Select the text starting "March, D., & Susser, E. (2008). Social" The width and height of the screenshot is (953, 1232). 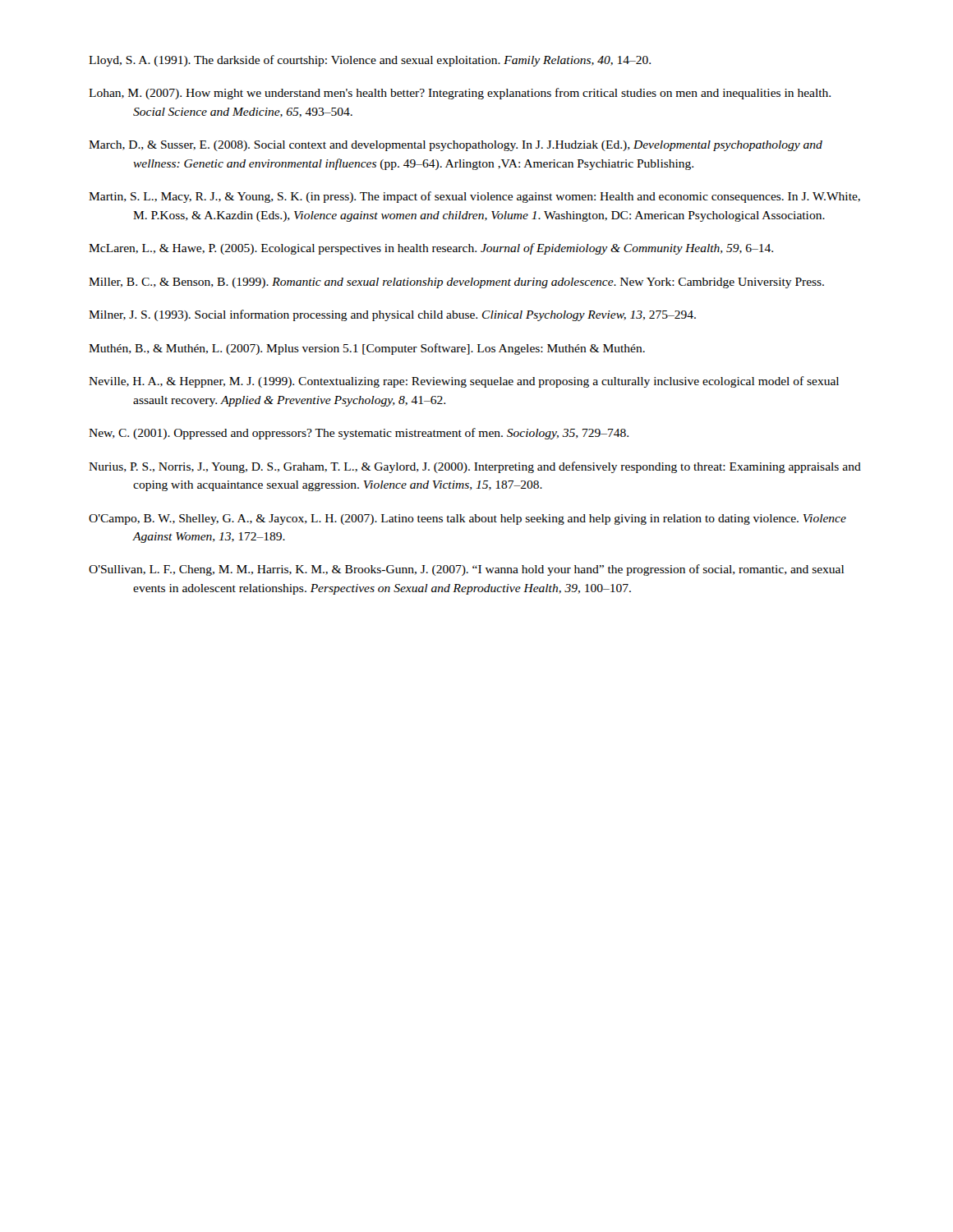tap(455, 154)
